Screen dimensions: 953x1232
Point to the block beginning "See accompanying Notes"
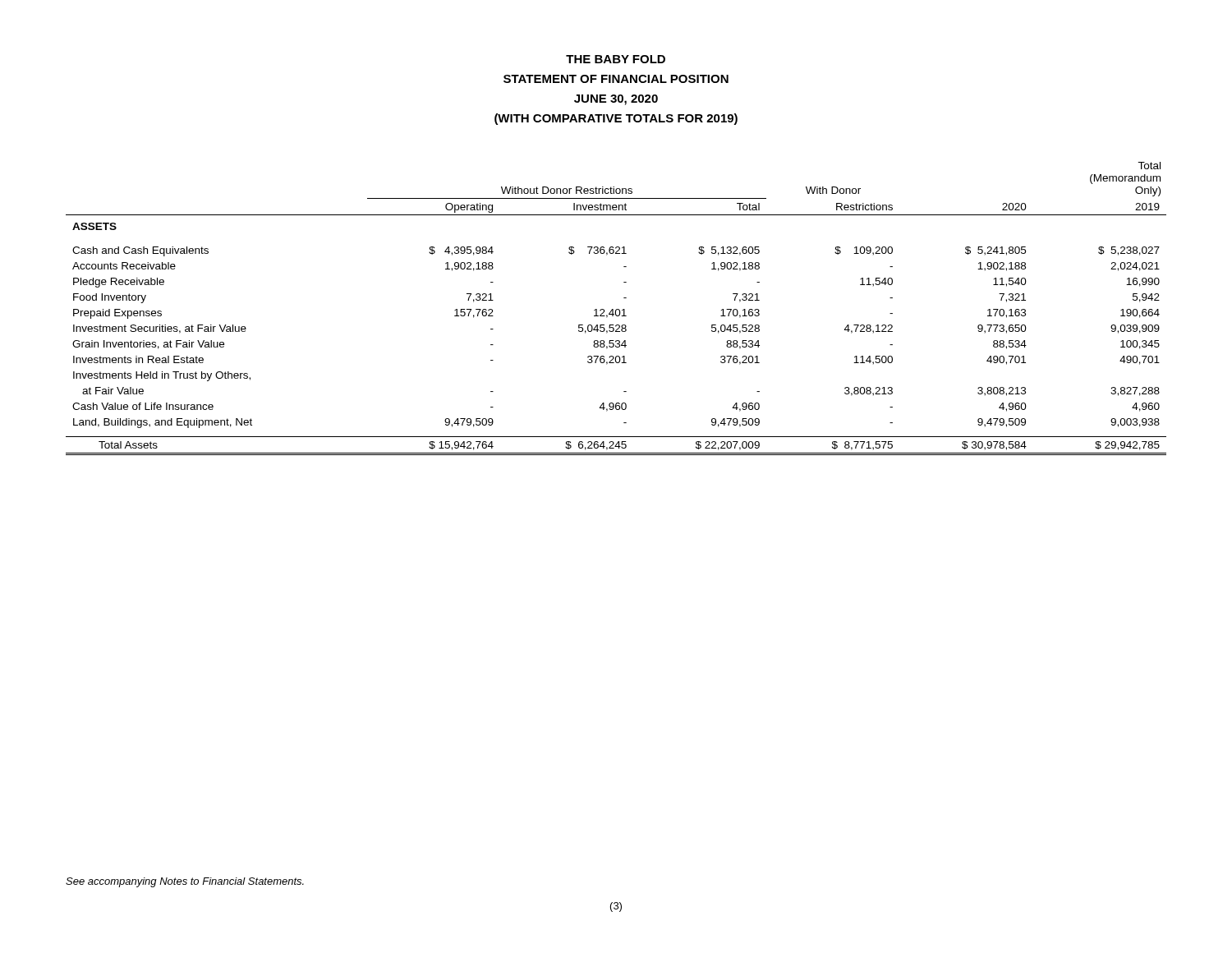click(x=185, y=881)
